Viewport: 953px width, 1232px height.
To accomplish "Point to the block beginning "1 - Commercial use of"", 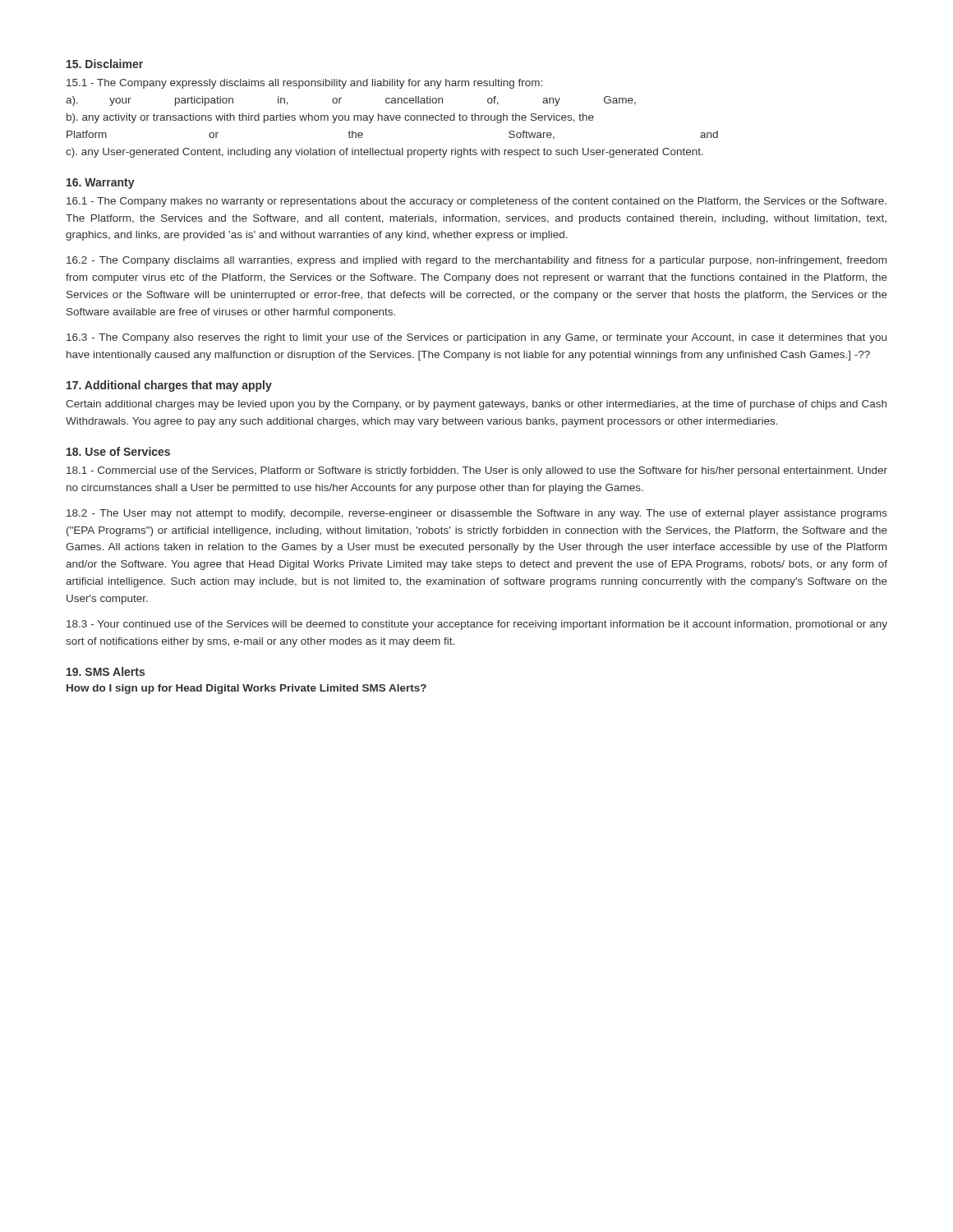I will 476,479.
